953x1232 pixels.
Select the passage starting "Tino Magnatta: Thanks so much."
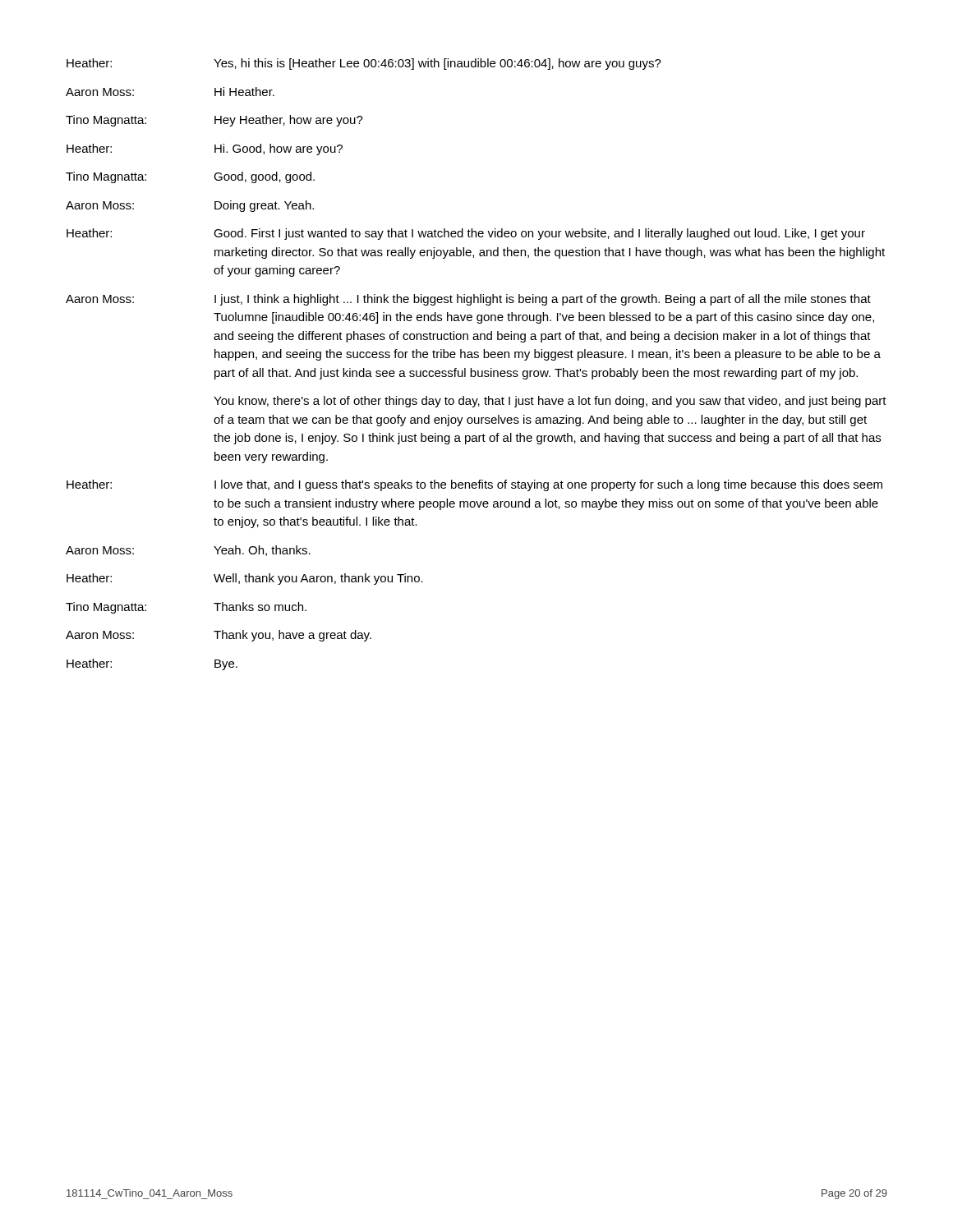point(109,607)
